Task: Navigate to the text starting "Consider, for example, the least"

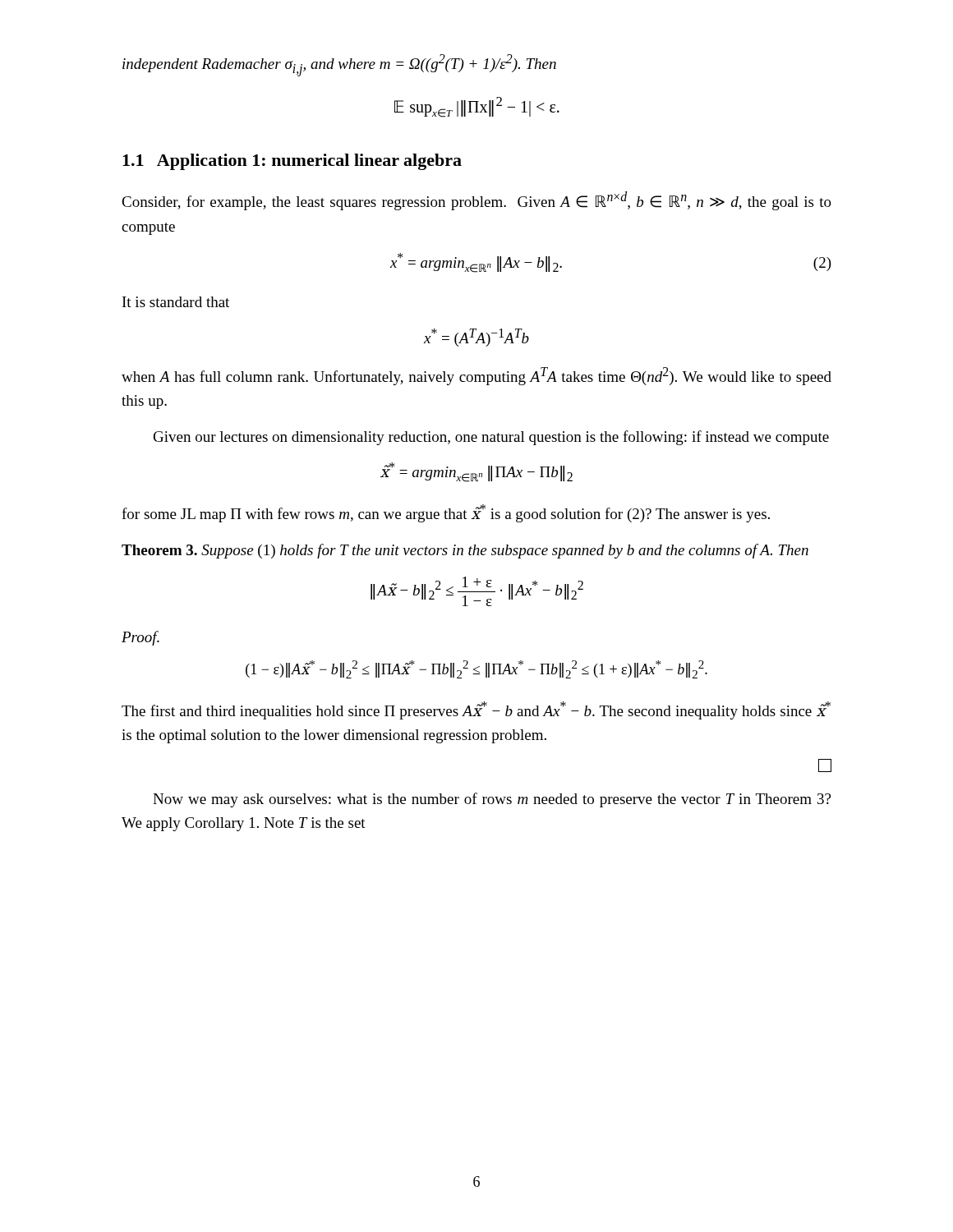Action: click(476, 213)
